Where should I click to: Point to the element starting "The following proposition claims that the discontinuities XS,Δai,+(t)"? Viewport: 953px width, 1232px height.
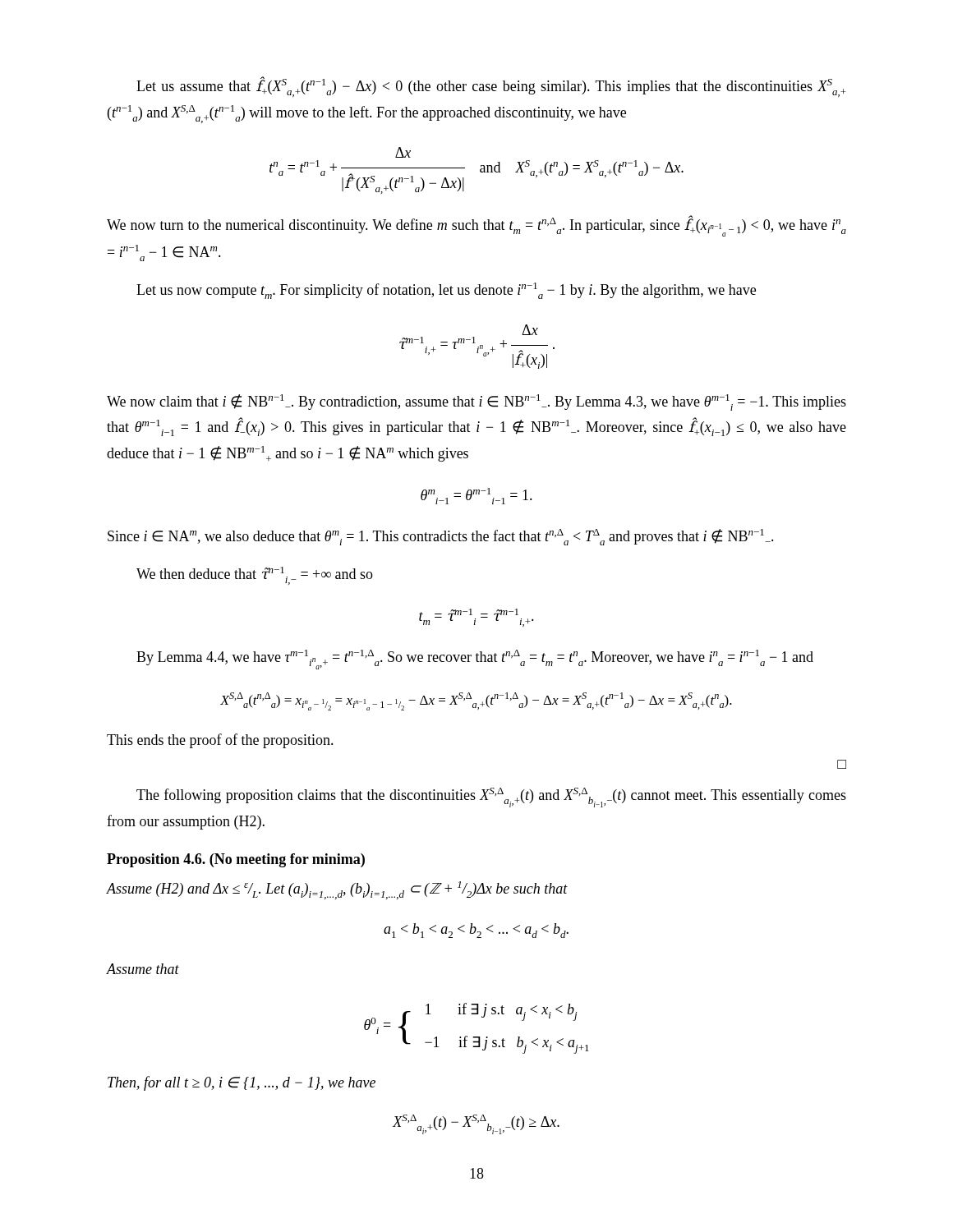(476, 808)
